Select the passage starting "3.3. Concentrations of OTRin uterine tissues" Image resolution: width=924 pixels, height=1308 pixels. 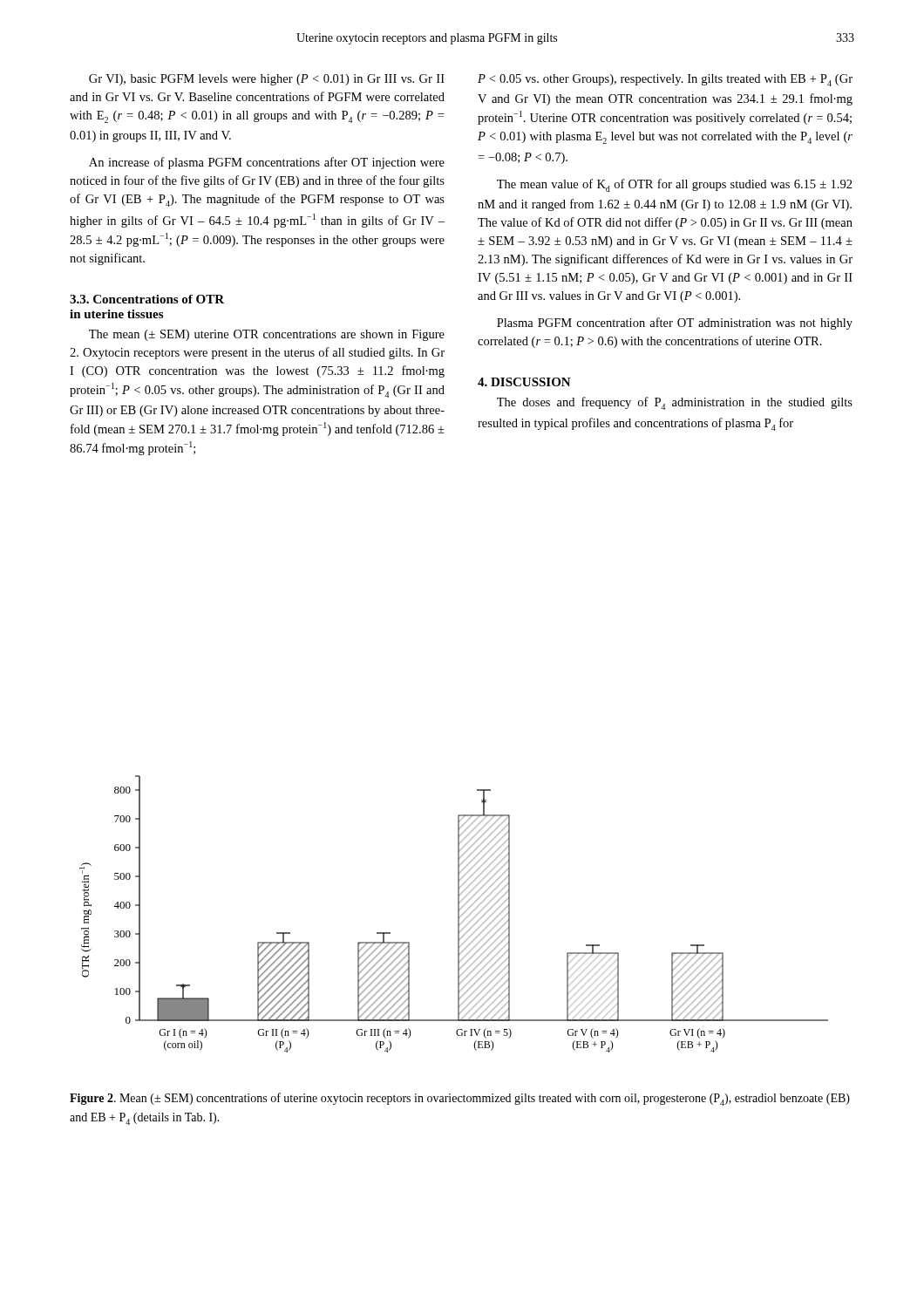click(x=147, y=306)
